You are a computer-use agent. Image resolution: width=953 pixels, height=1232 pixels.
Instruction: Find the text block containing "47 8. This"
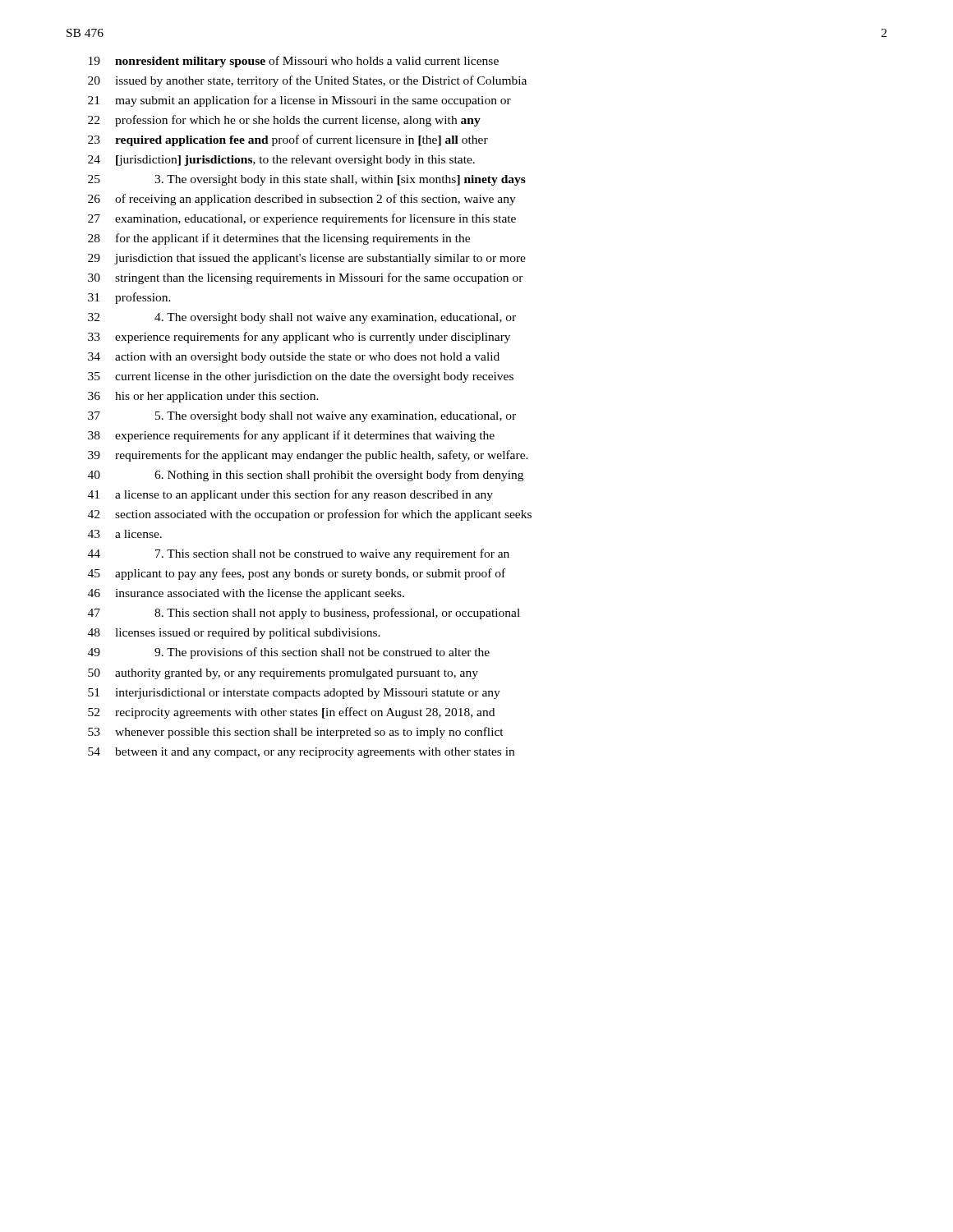point(476,623)
